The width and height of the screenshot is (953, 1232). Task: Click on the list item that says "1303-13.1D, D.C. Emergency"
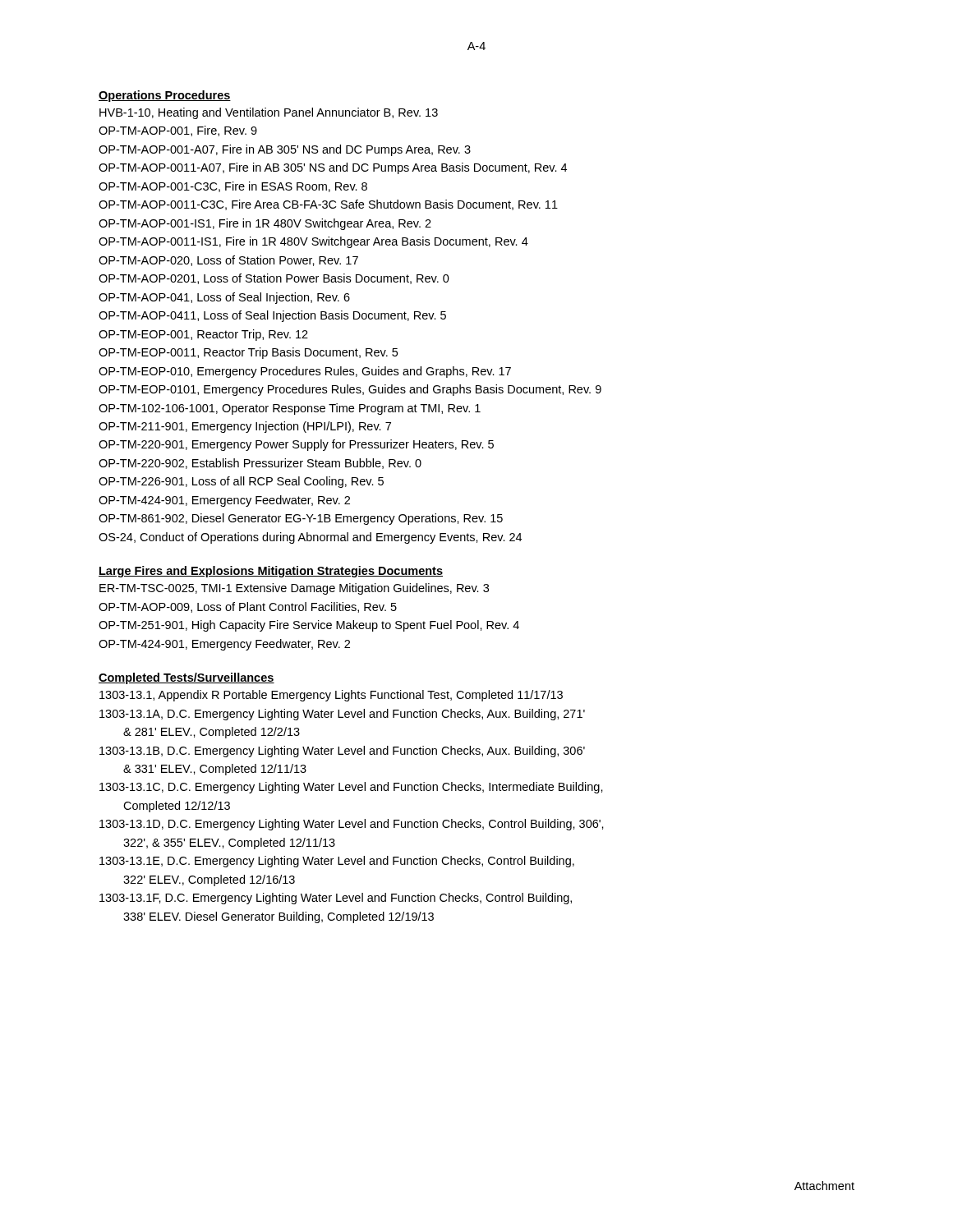[x=351, y=835]
